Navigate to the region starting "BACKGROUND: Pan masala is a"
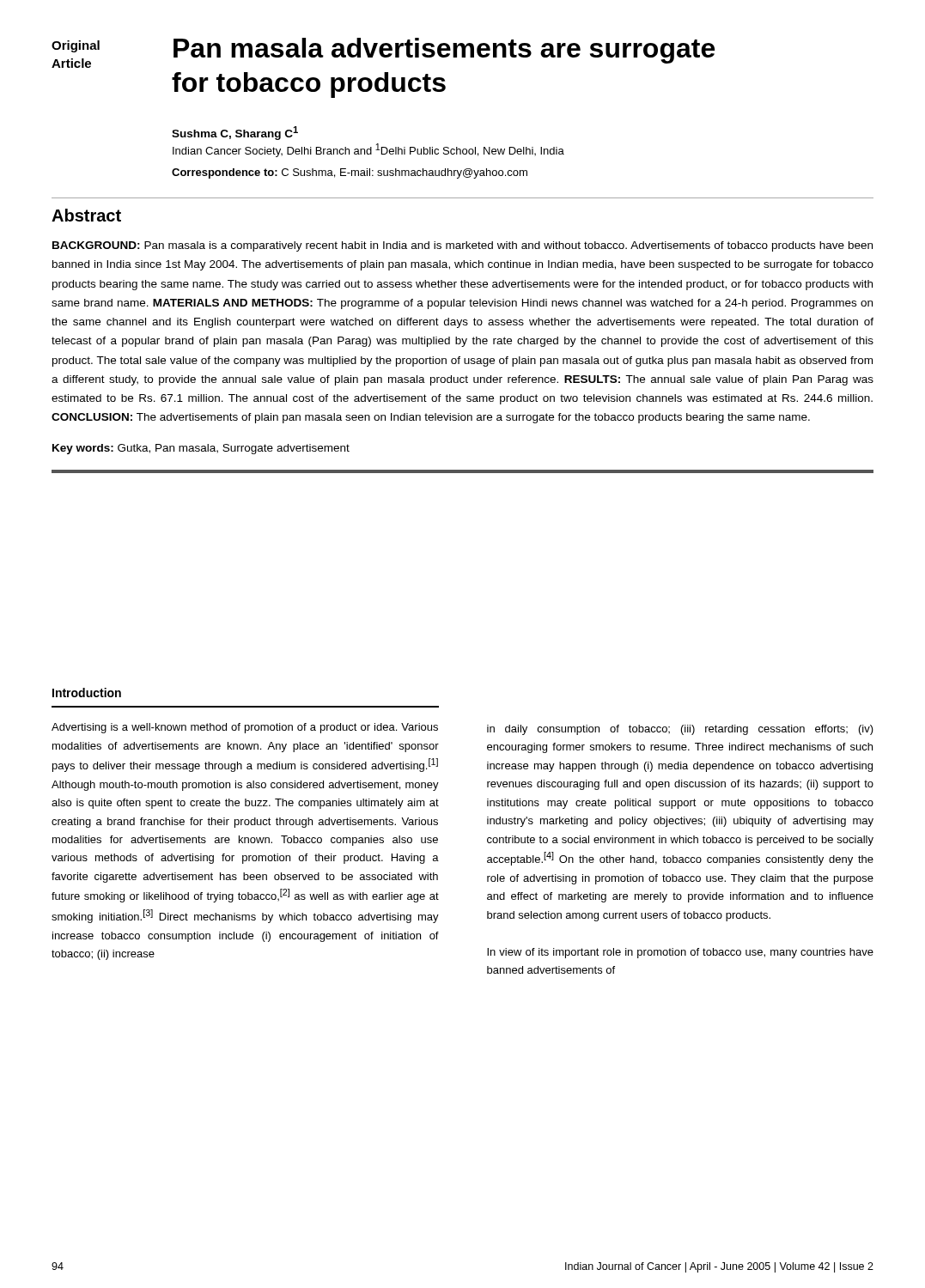 pos(462,331)
